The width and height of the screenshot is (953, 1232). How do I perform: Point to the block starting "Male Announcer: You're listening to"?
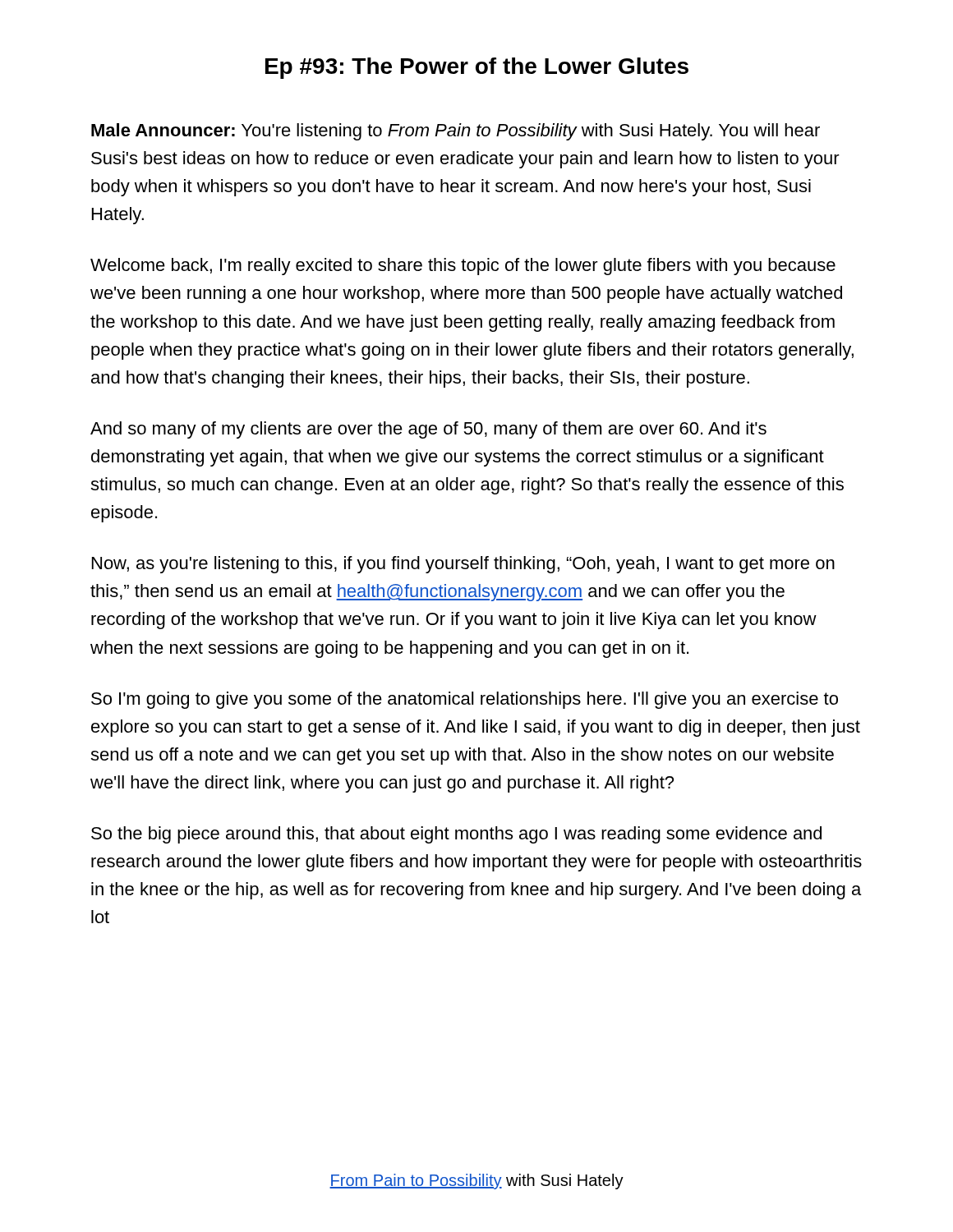coord(465,172)
